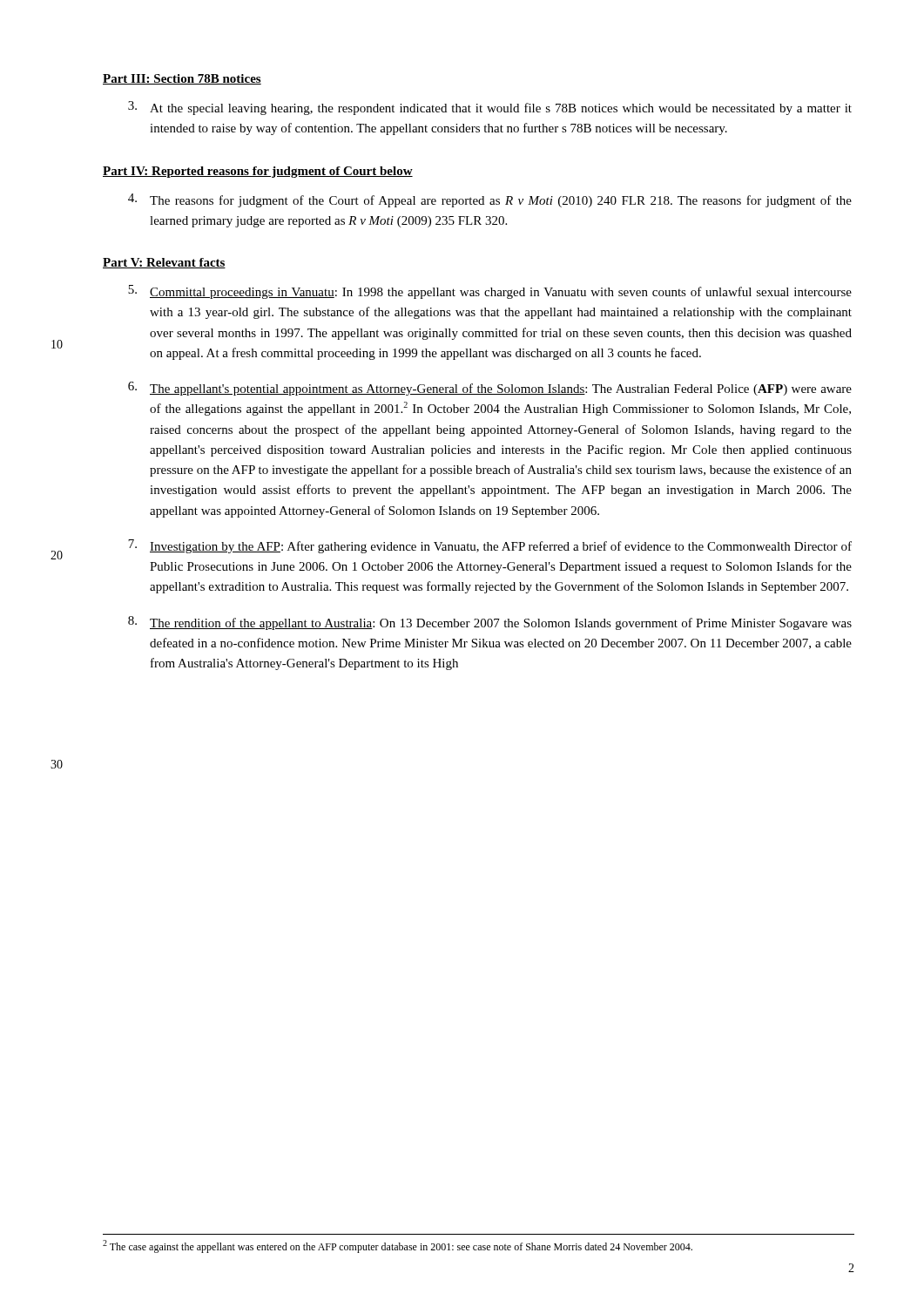Viewport: 924px width, 1307px height.
Task: Locate the passage starting "5. Committal proceedings"
Action: (477, 323)
